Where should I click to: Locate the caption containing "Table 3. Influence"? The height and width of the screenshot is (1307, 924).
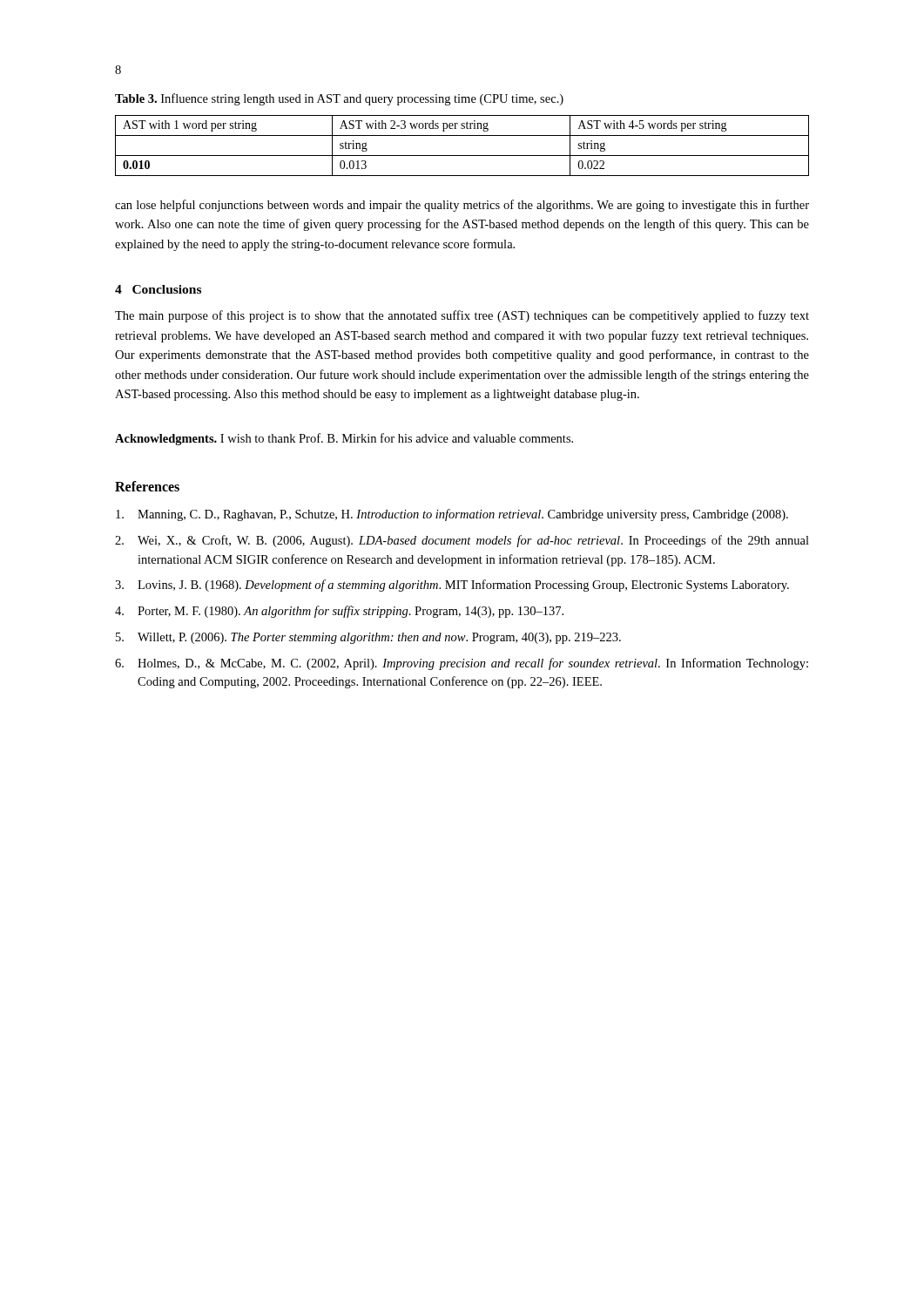pos(462,99)
